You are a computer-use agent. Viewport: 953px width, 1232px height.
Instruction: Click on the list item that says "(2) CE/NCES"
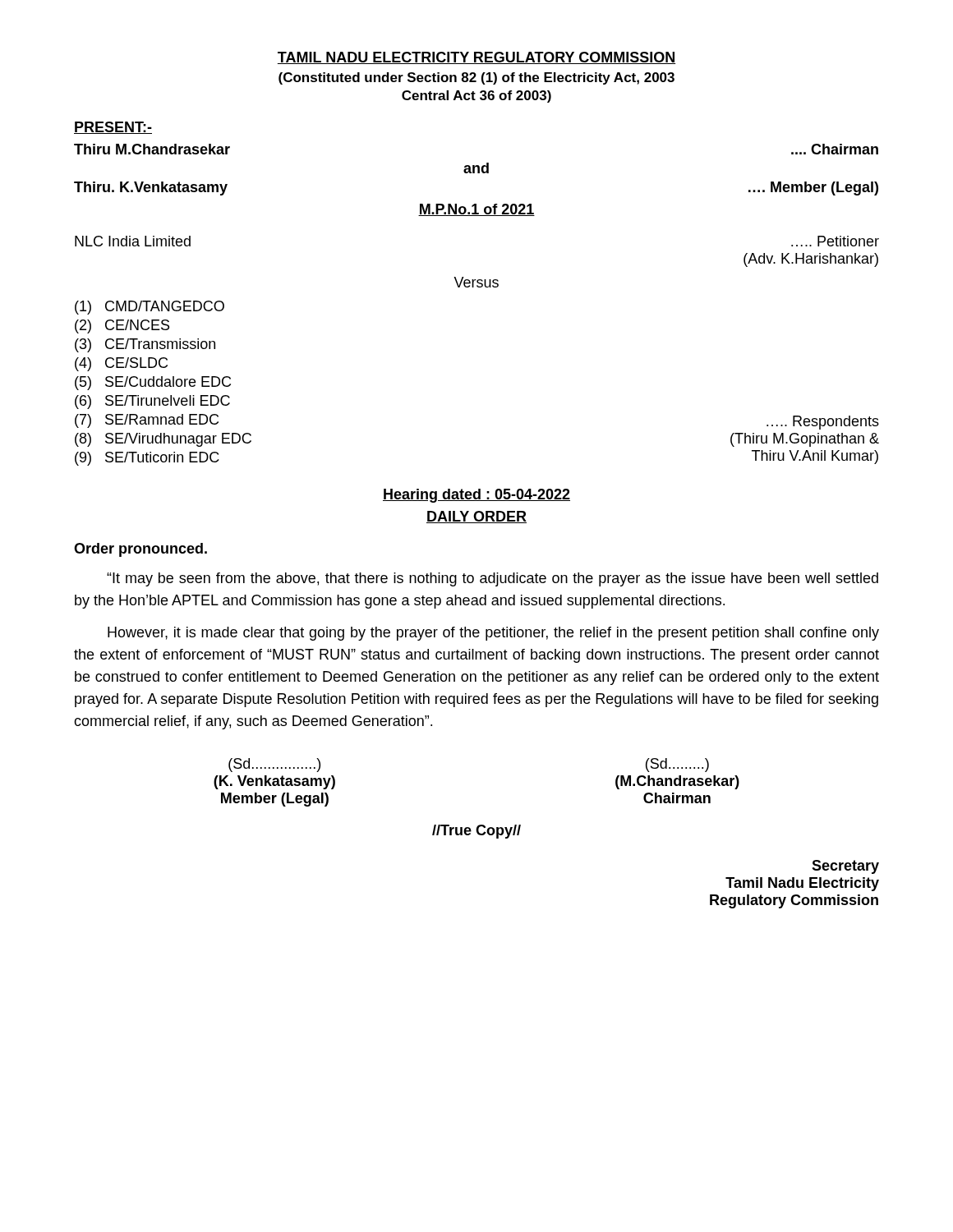(122, 325)
